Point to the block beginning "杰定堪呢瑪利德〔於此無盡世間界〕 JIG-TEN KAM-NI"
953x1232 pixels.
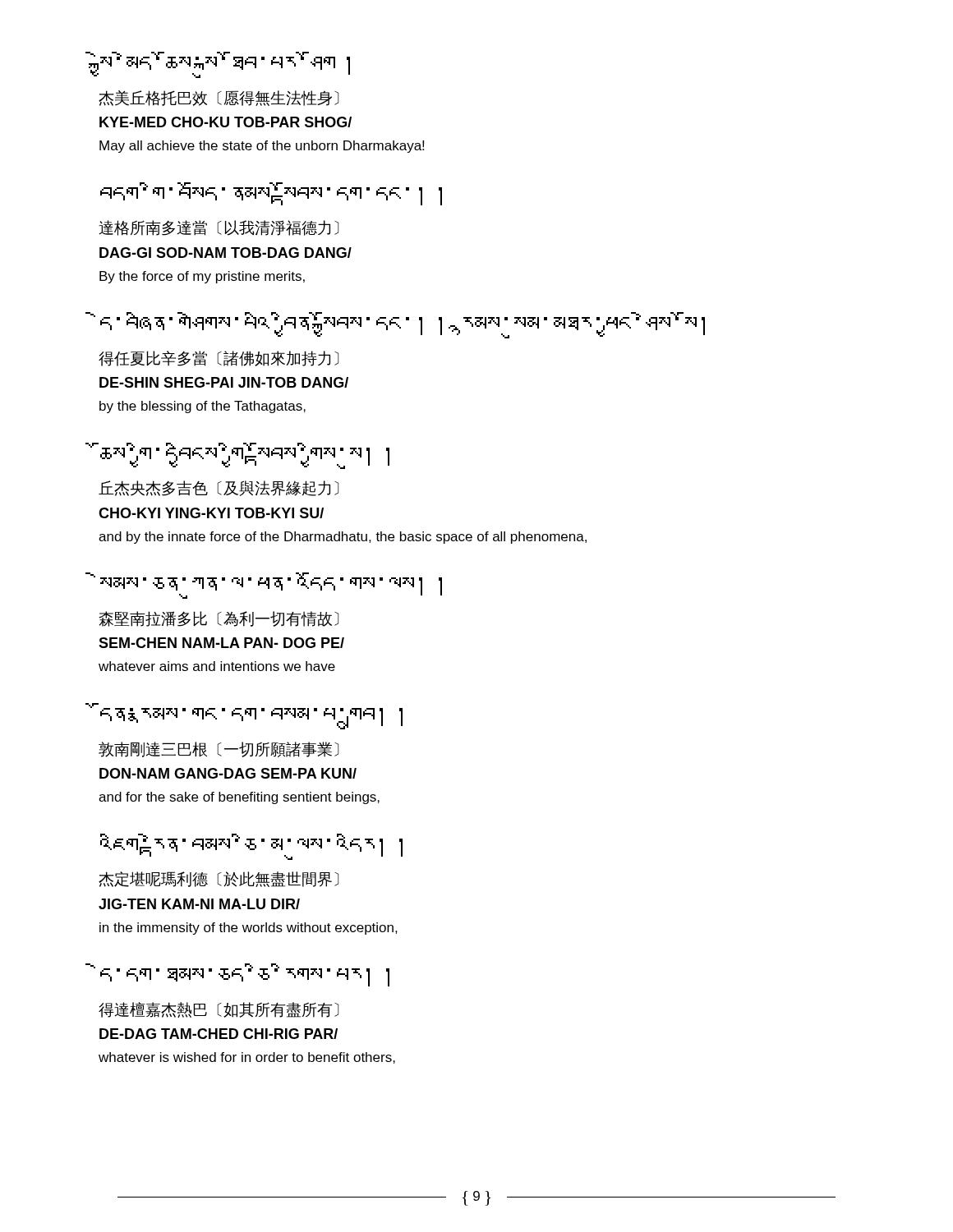[219, 879]
